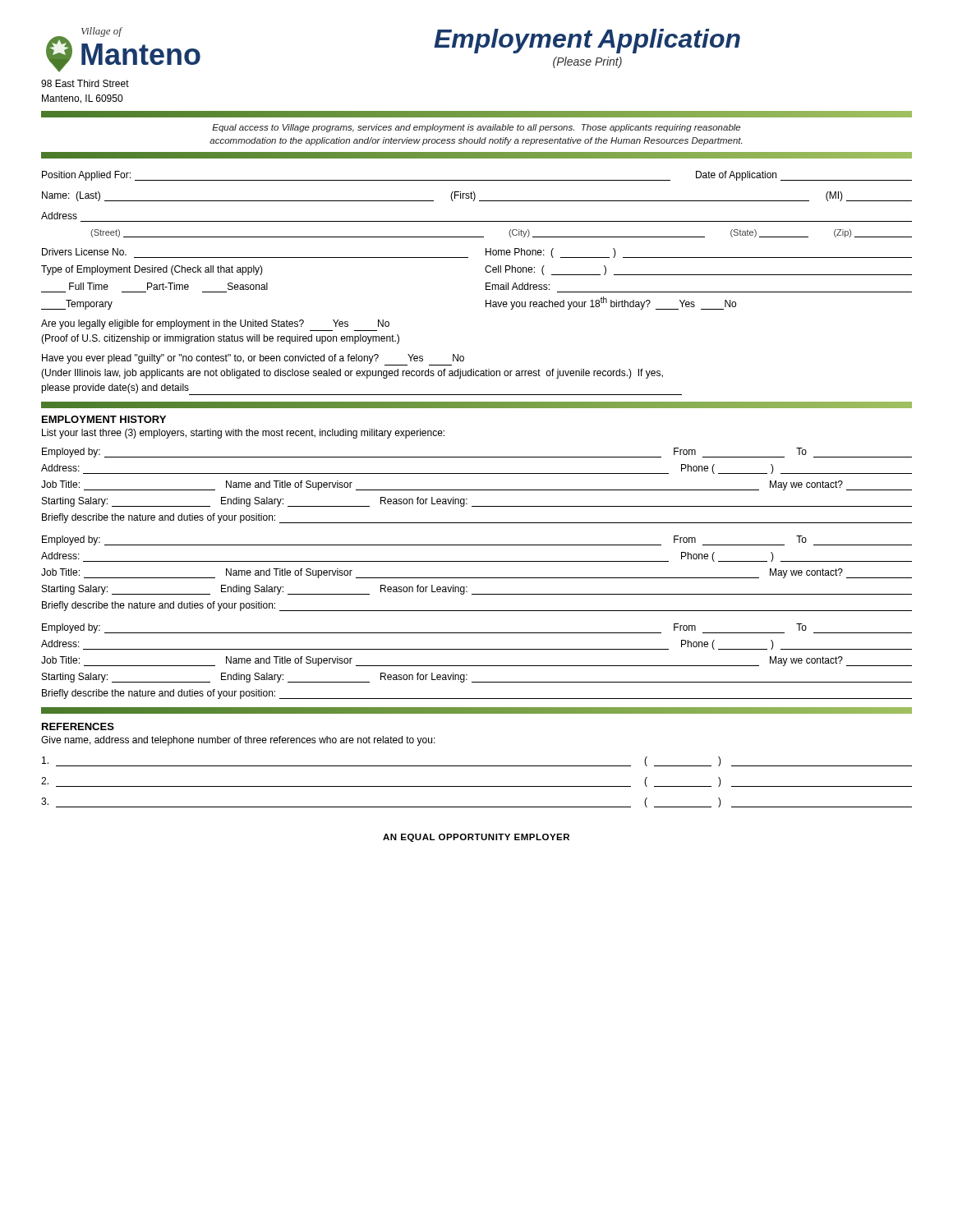Locate the block of text that opens with "Have you ever plead"
The width and height of the screenshot is (953, 1232).
[x=362, y=374]
